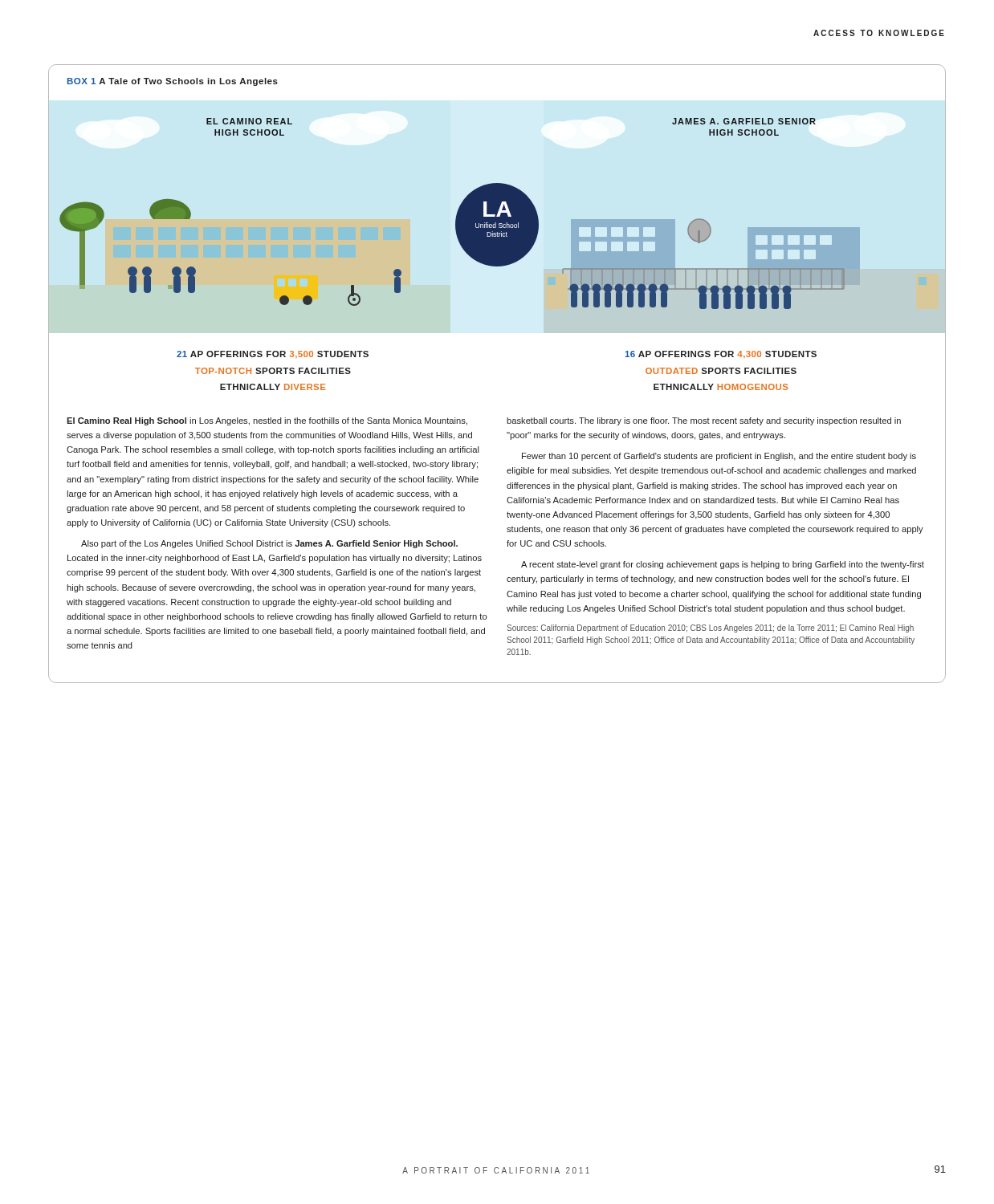This screenshot has width=994, height=1204.
Task: Locate the text block that says "16 AP OFFERINGS FOR 4,300 STUDENTS OUTDATED SPORTS"
Action: (721, 371)
